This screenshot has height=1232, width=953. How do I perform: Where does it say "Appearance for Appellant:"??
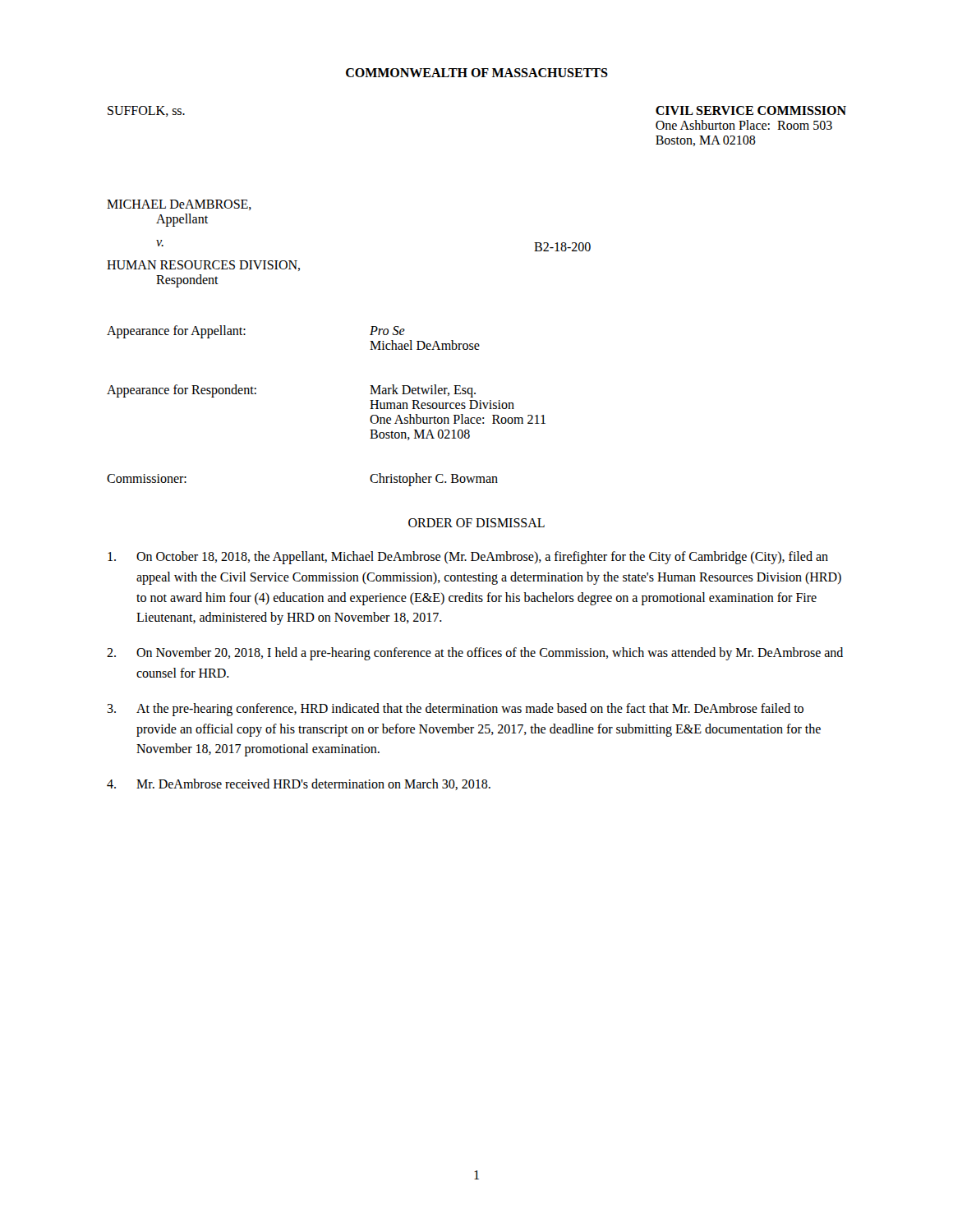click(177, 331)
